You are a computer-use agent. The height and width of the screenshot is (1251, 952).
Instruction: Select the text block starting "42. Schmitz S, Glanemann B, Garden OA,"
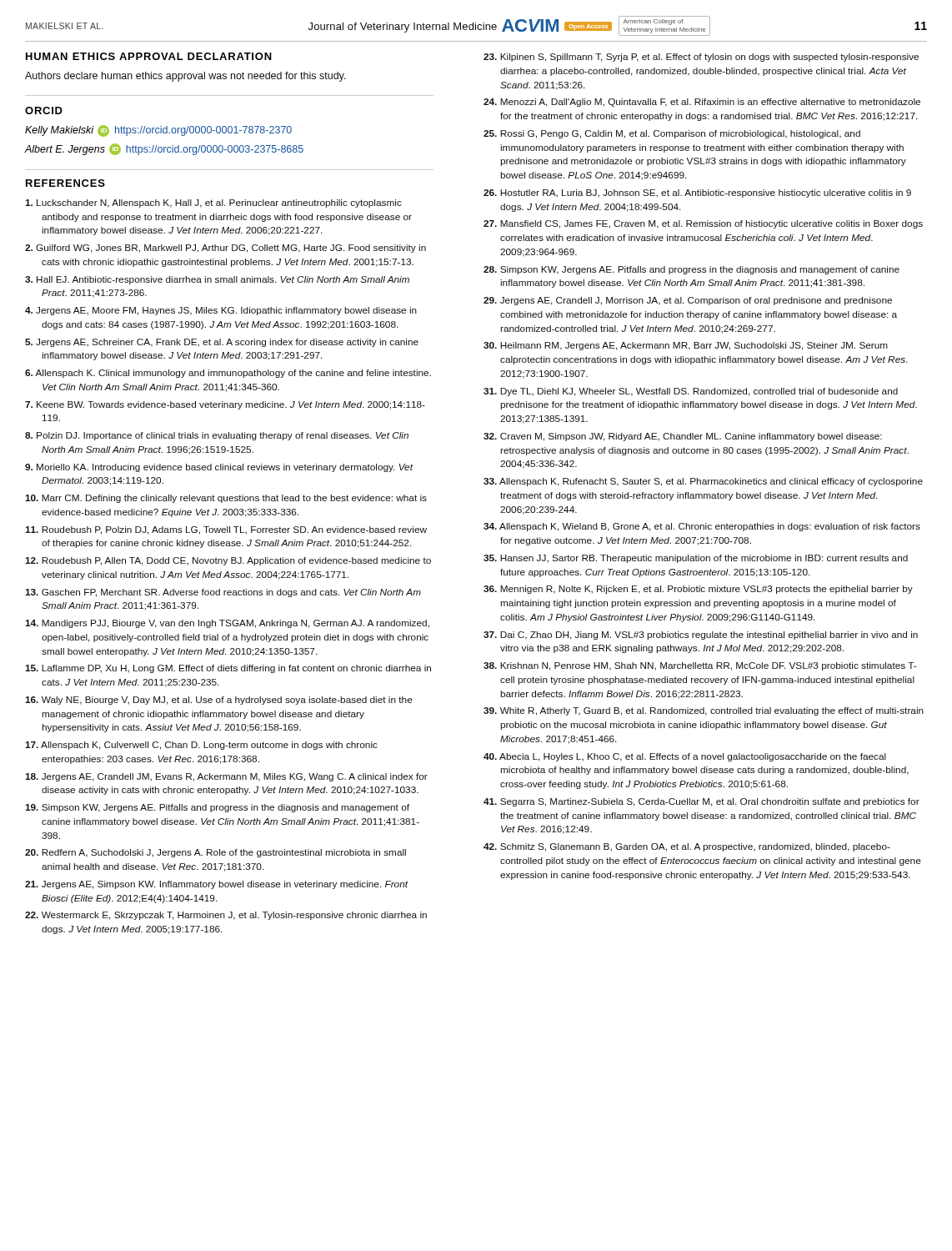click(x=702, y=861)
